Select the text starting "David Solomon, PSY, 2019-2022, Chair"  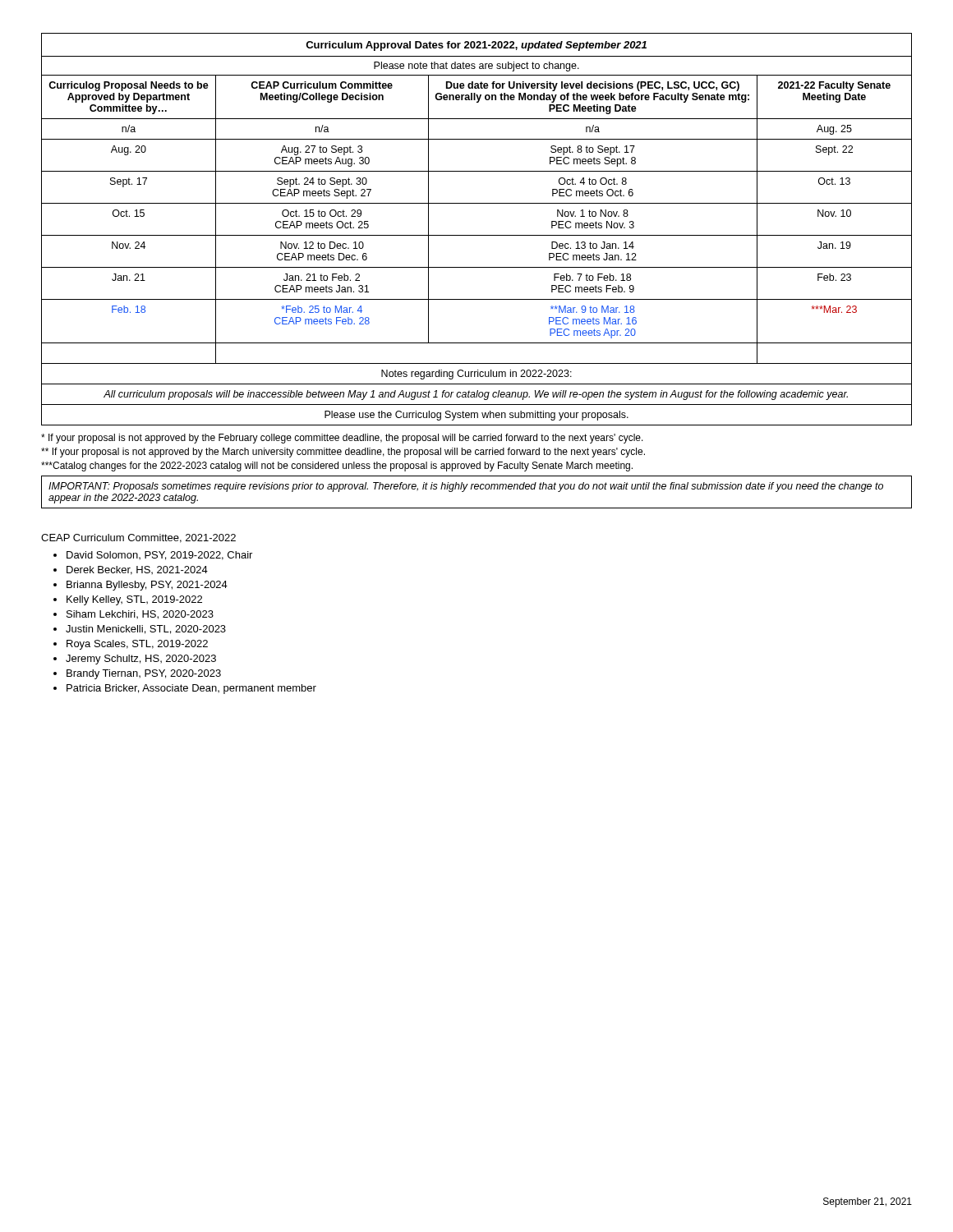point(159,555)
